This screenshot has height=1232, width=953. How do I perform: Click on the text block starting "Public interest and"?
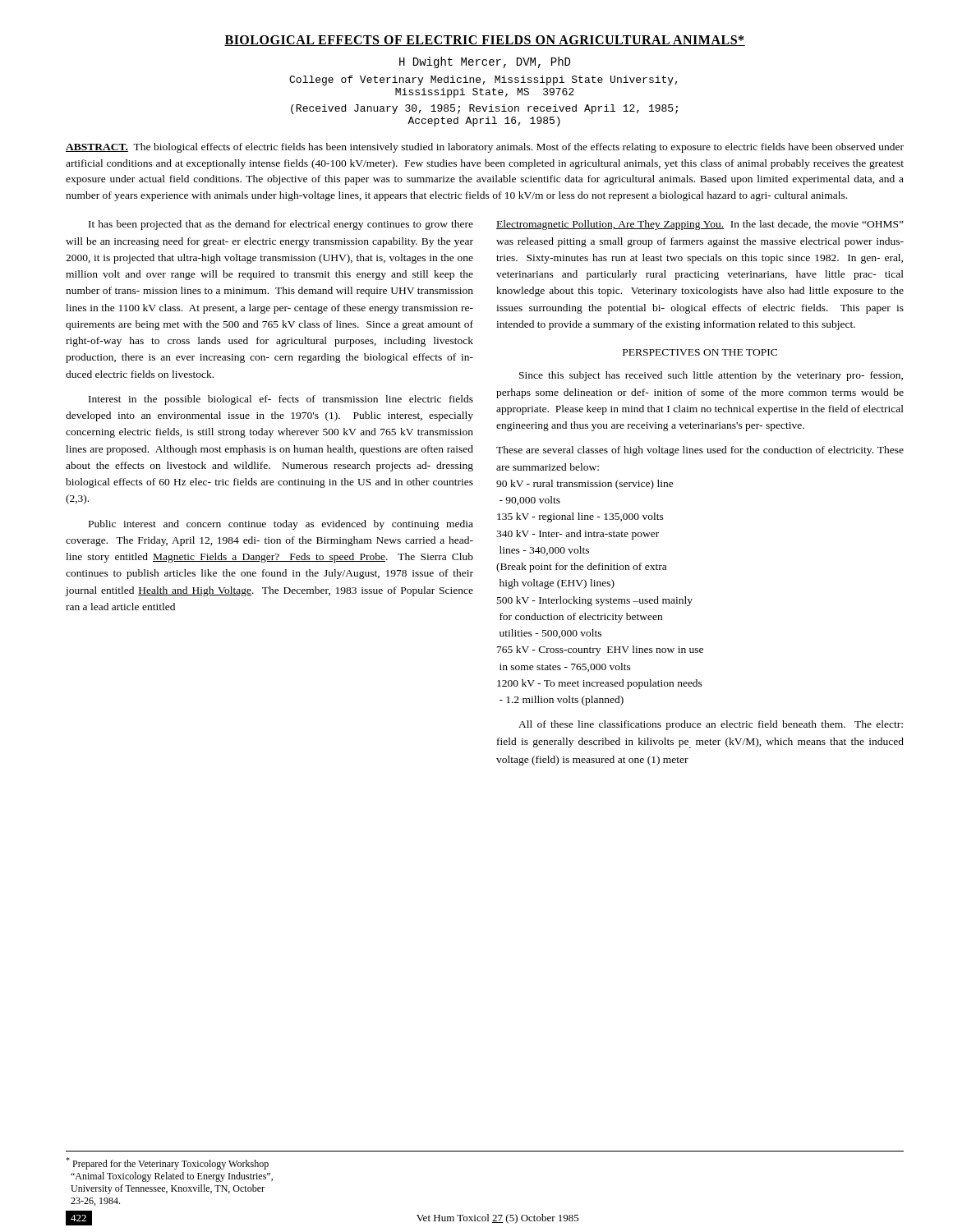coord(270,565)
